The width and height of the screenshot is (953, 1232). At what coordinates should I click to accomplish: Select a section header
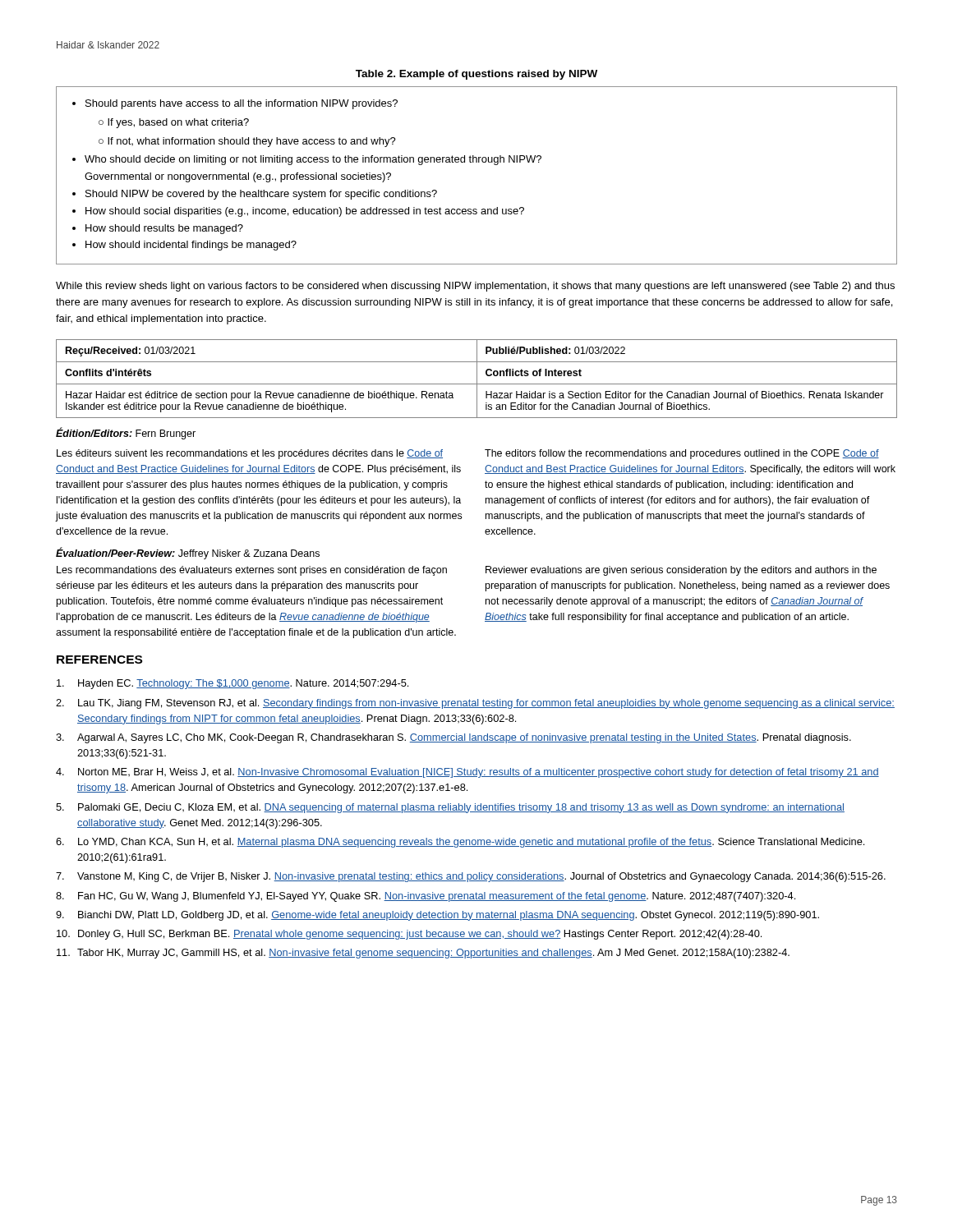[x=99, y=659]
